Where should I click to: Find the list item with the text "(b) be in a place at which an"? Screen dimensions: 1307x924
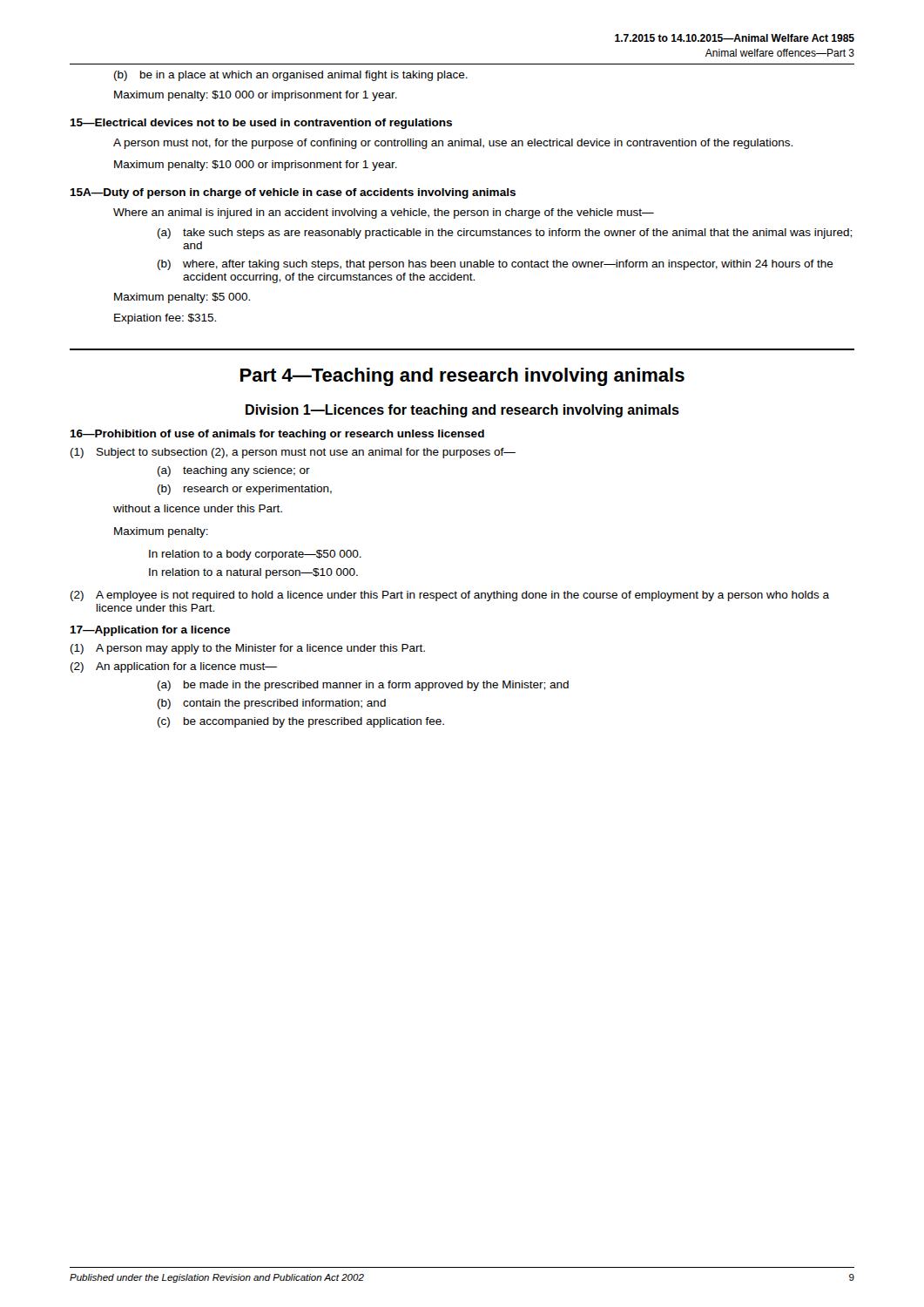(x=484, y=74)
